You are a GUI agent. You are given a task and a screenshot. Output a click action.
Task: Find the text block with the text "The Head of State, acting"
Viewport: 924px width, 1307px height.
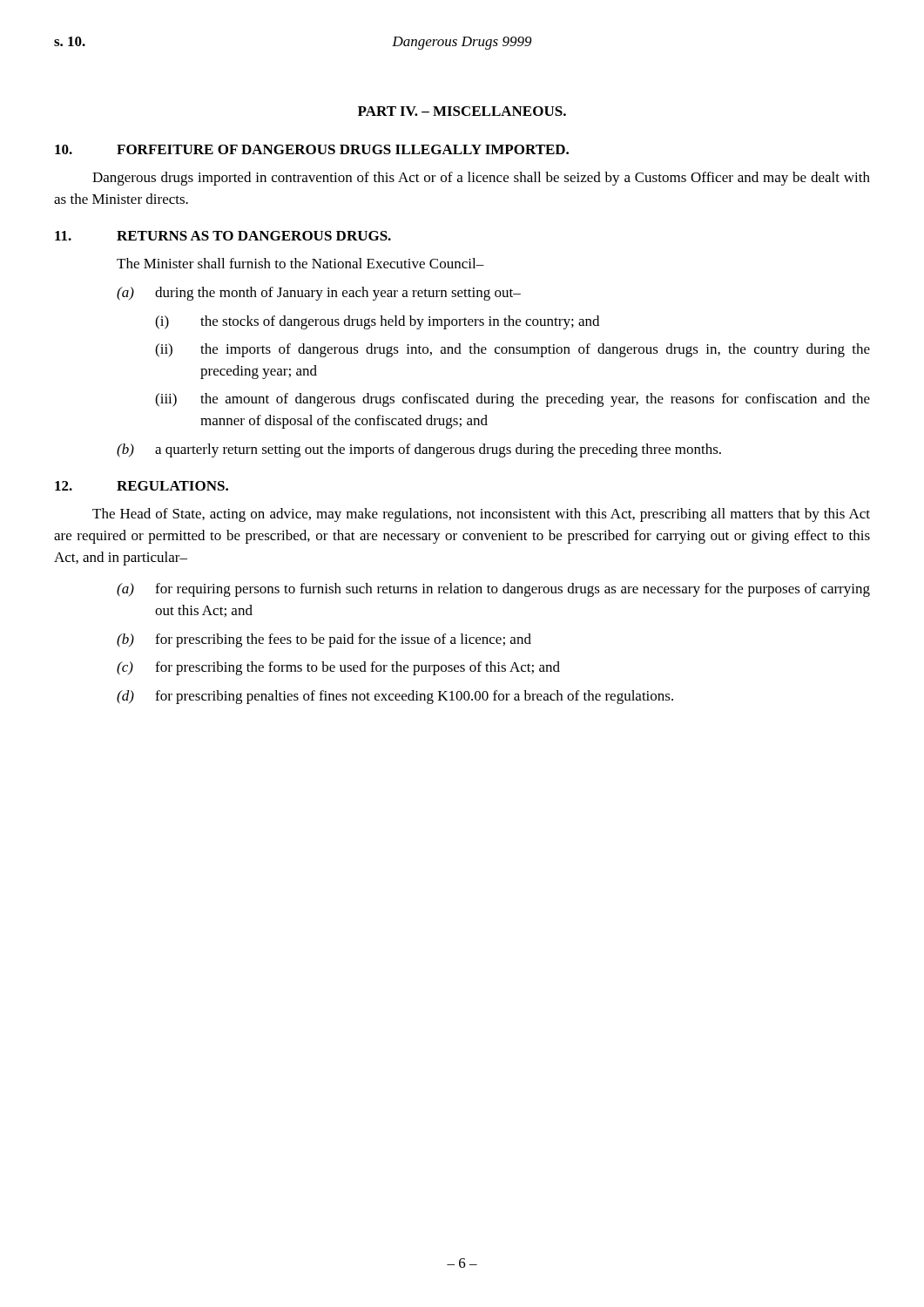coord(462,535)
